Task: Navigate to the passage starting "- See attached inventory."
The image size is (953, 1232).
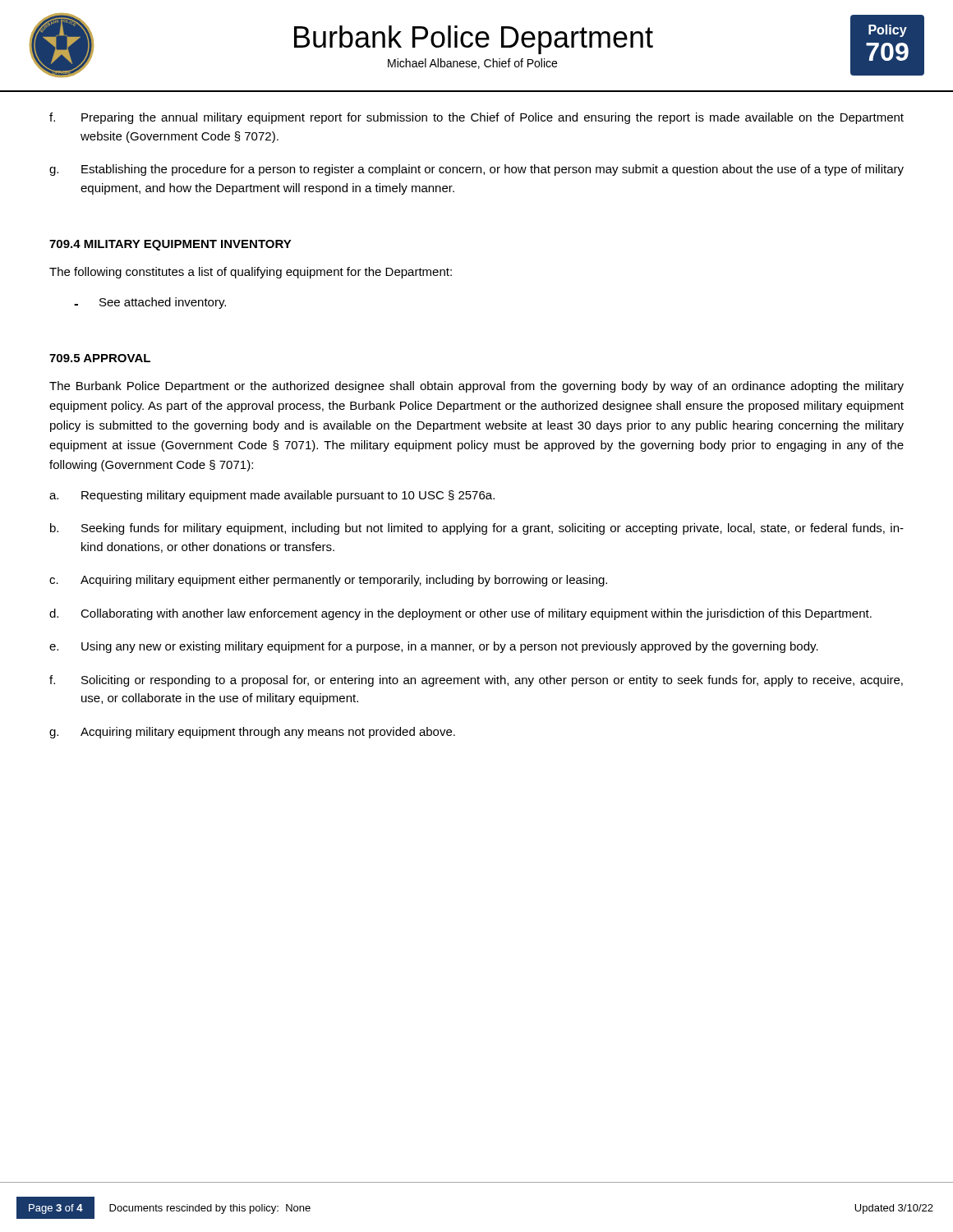Action: [x=150, y=303]
